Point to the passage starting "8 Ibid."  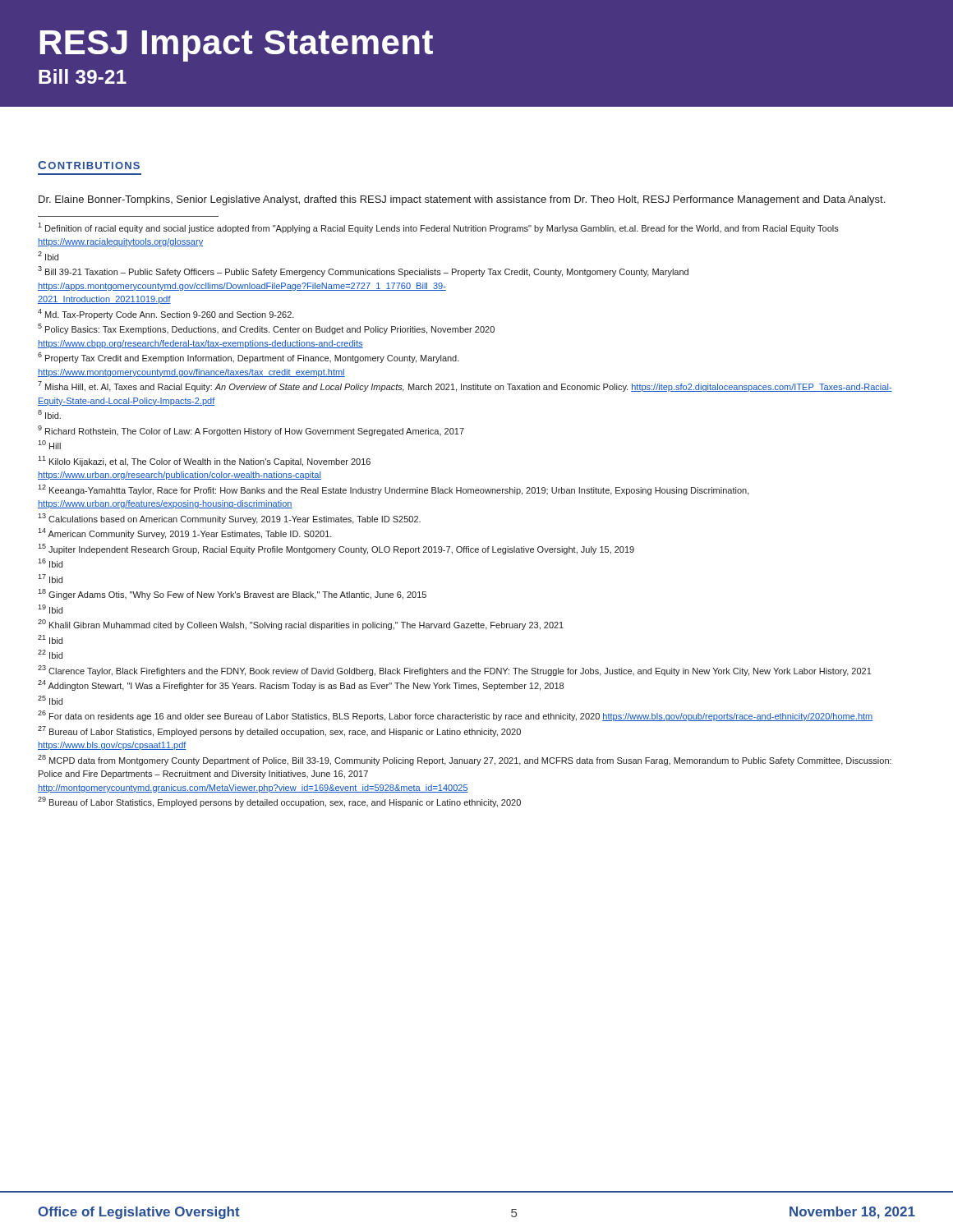click(50, 415)
